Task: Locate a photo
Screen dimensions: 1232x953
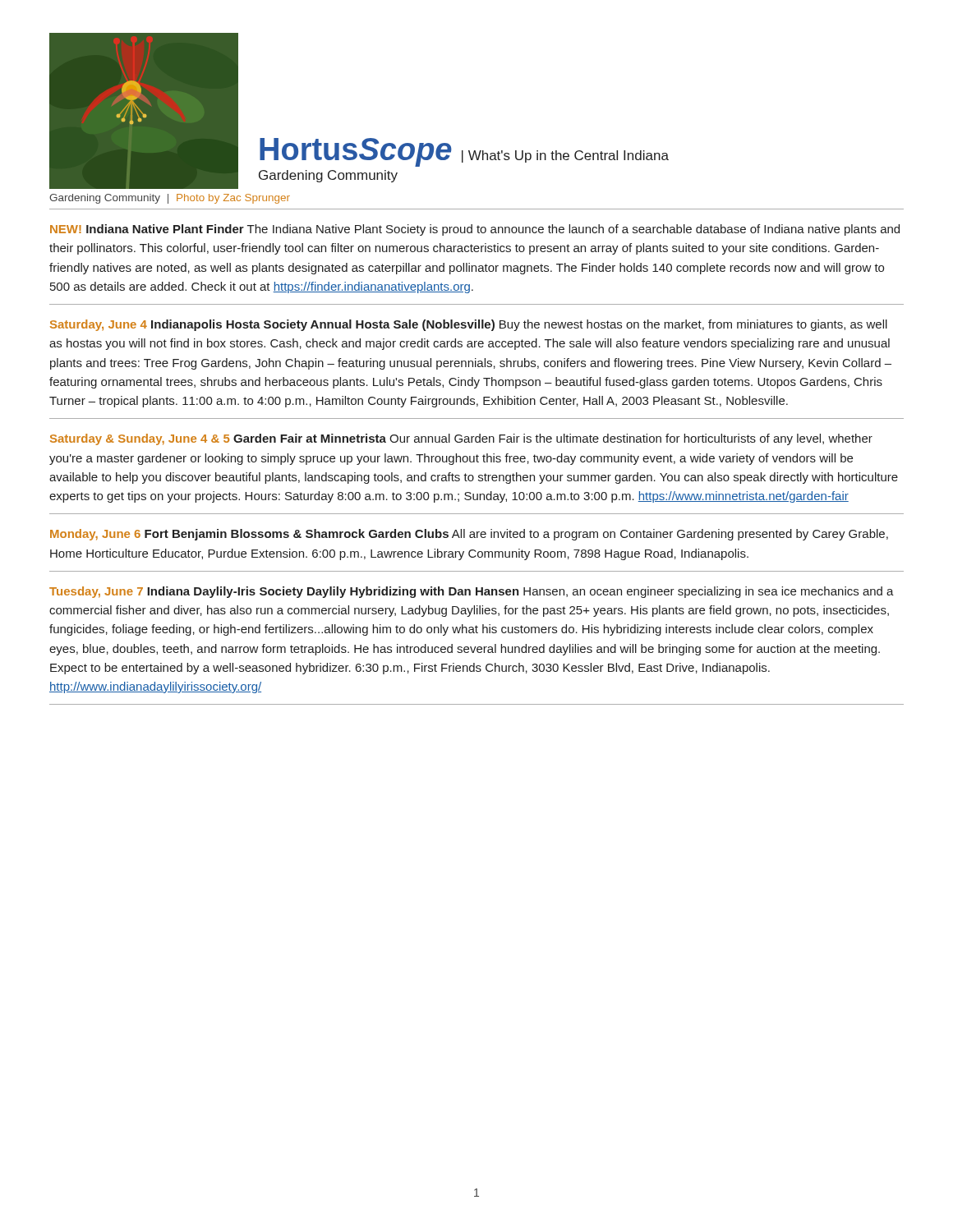Action: 144,111
